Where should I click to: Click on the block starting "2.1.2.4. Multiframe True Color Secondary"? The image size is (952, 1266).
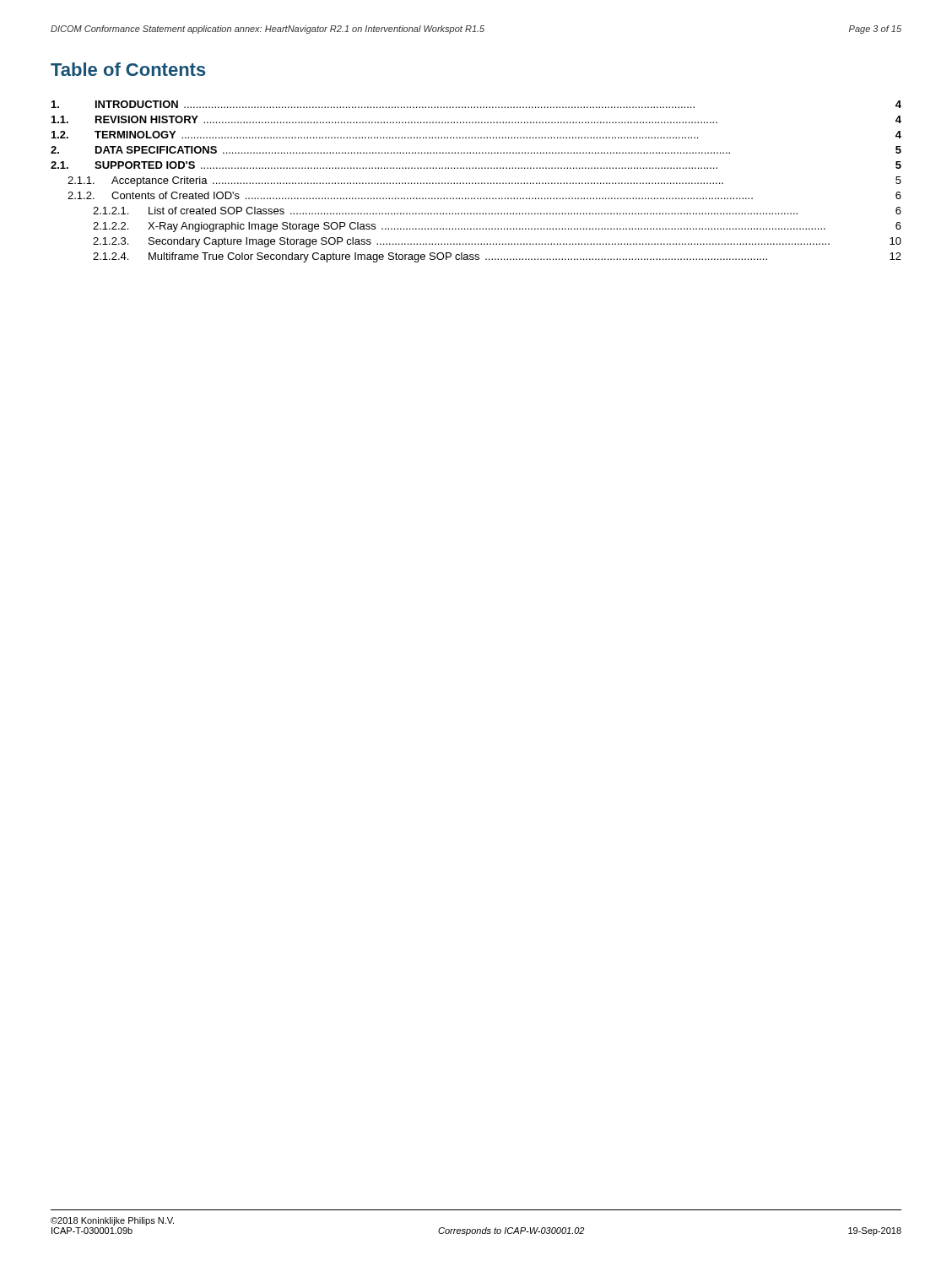pyautogui.click(x=497, y=256)
